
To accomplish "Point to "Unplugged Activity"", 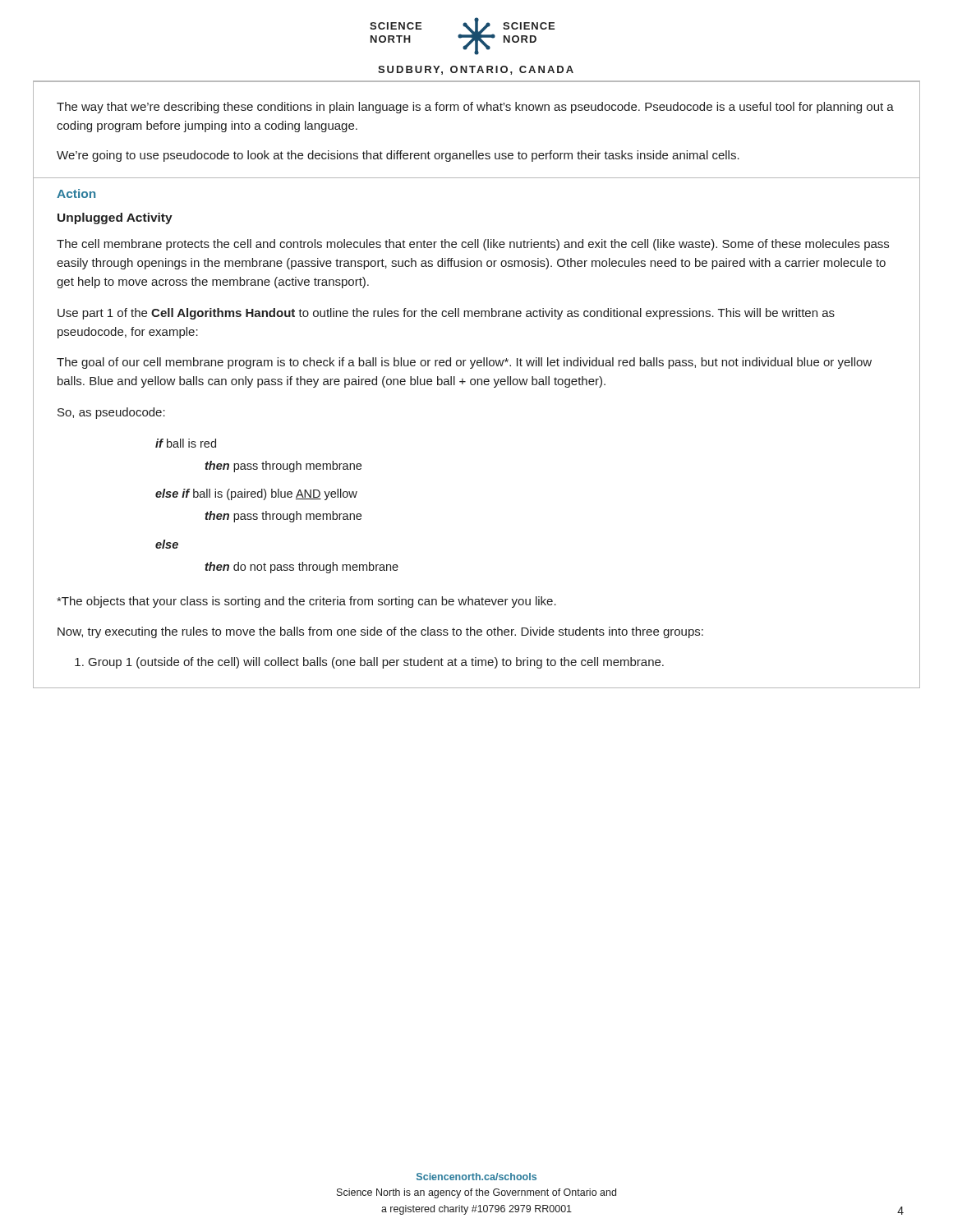I will pos(114,217).
